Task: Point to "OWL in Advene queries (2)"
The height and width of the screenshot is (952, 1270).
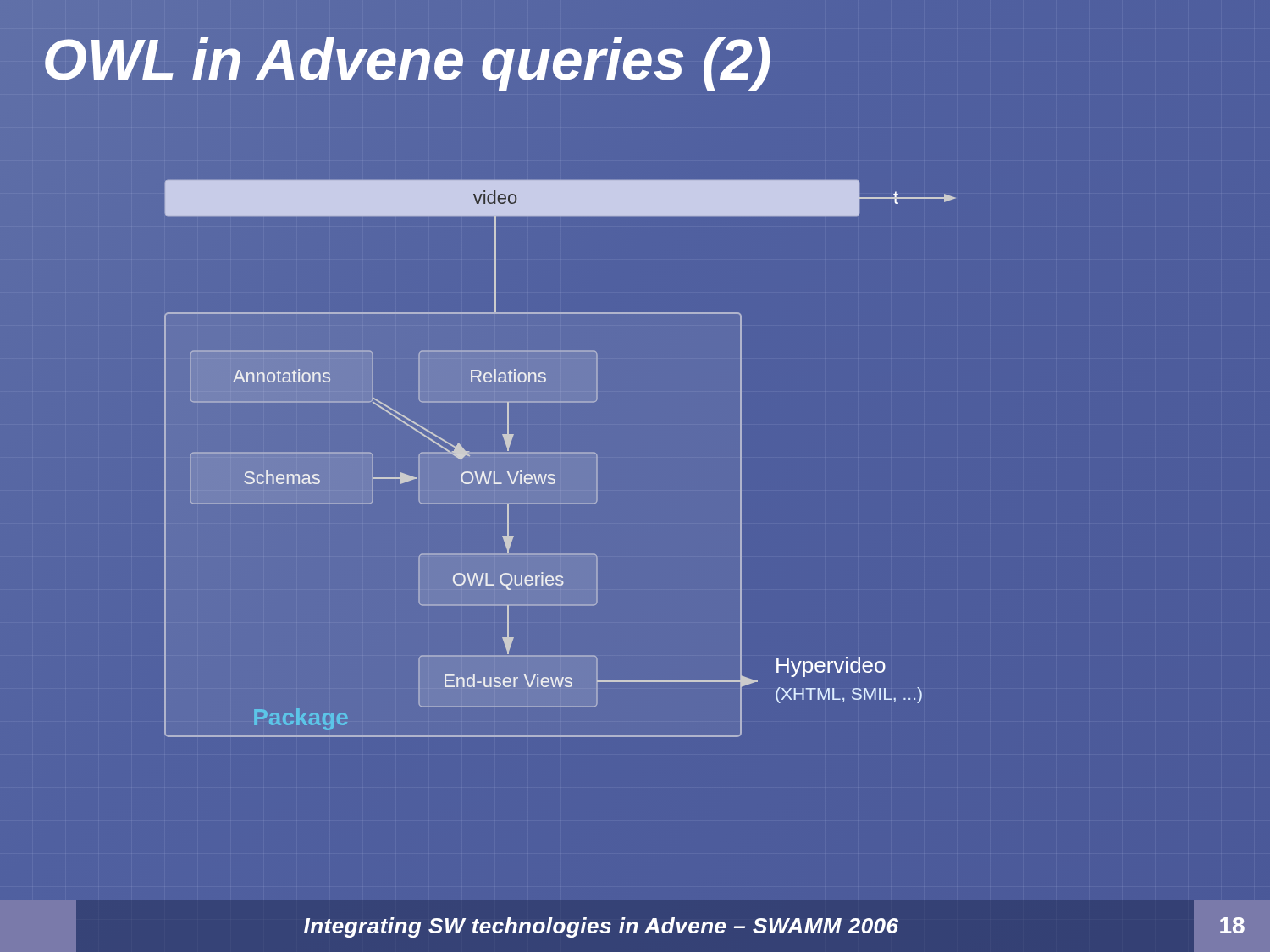Action: (423, 60)
